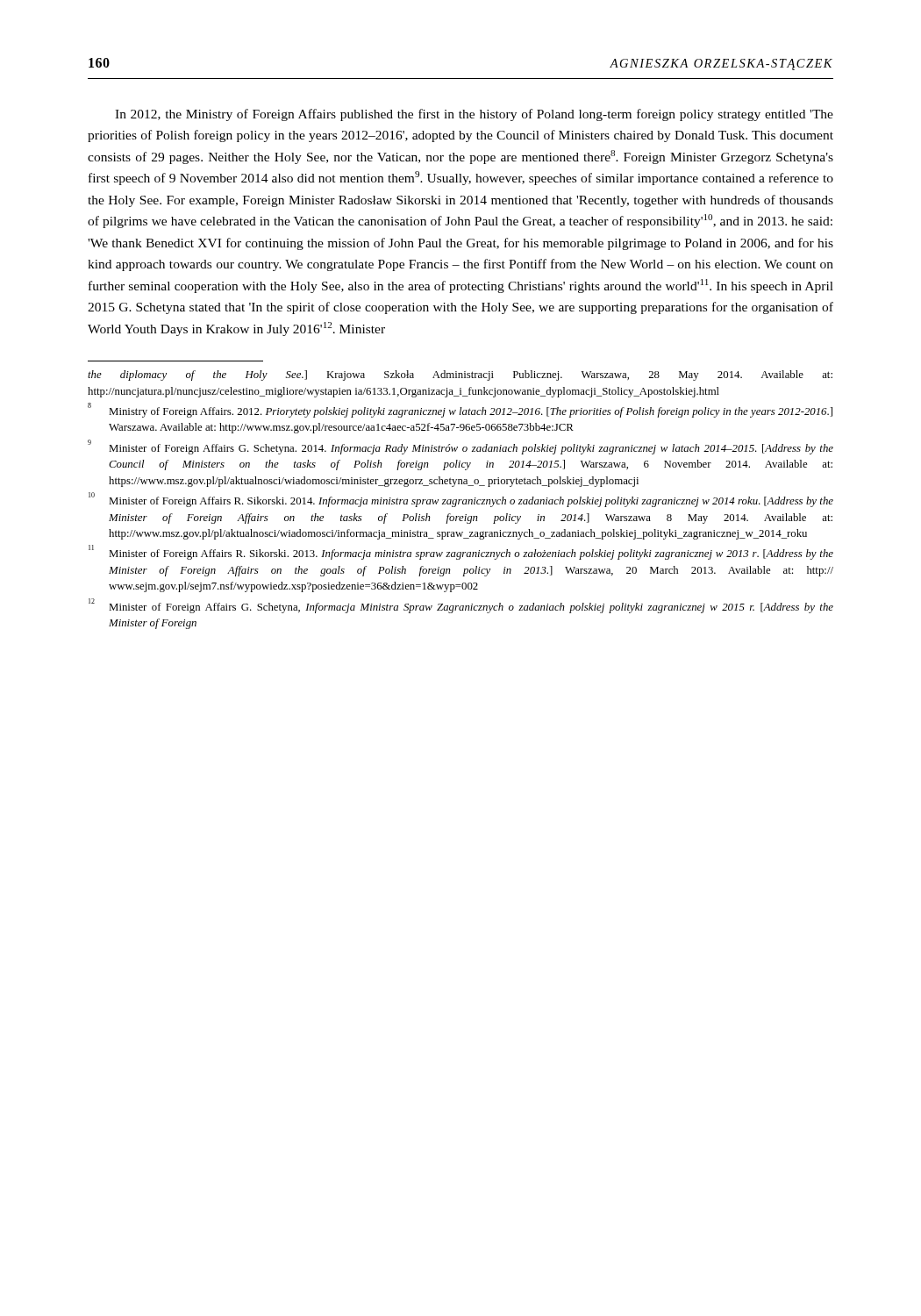Click on the footnote with the text "the diplomacy of the"
921x1316 pixels.
click(x=460, y=383)
